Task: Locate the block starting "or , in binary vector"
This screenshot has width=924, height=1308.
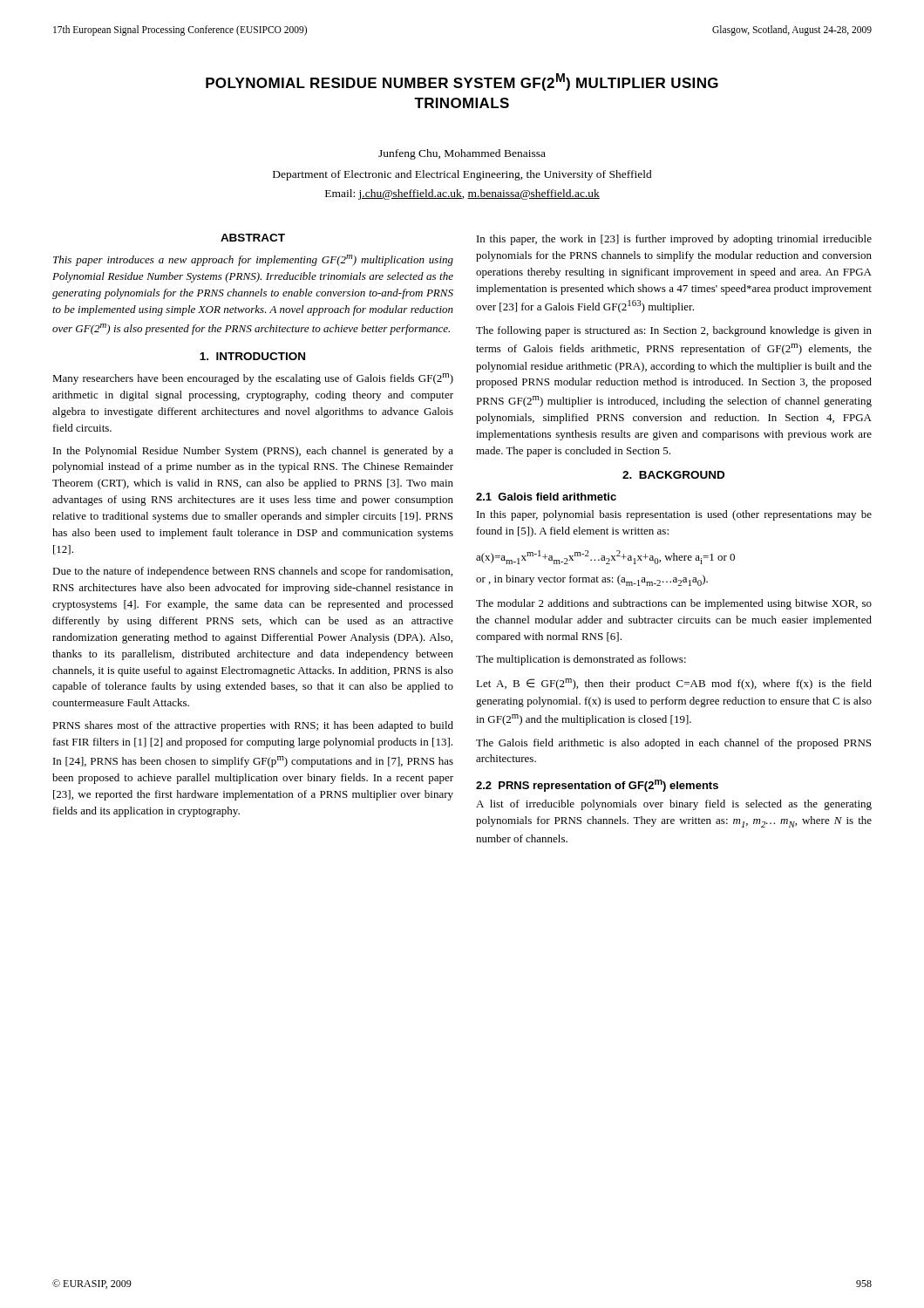Action: point(674,580)
